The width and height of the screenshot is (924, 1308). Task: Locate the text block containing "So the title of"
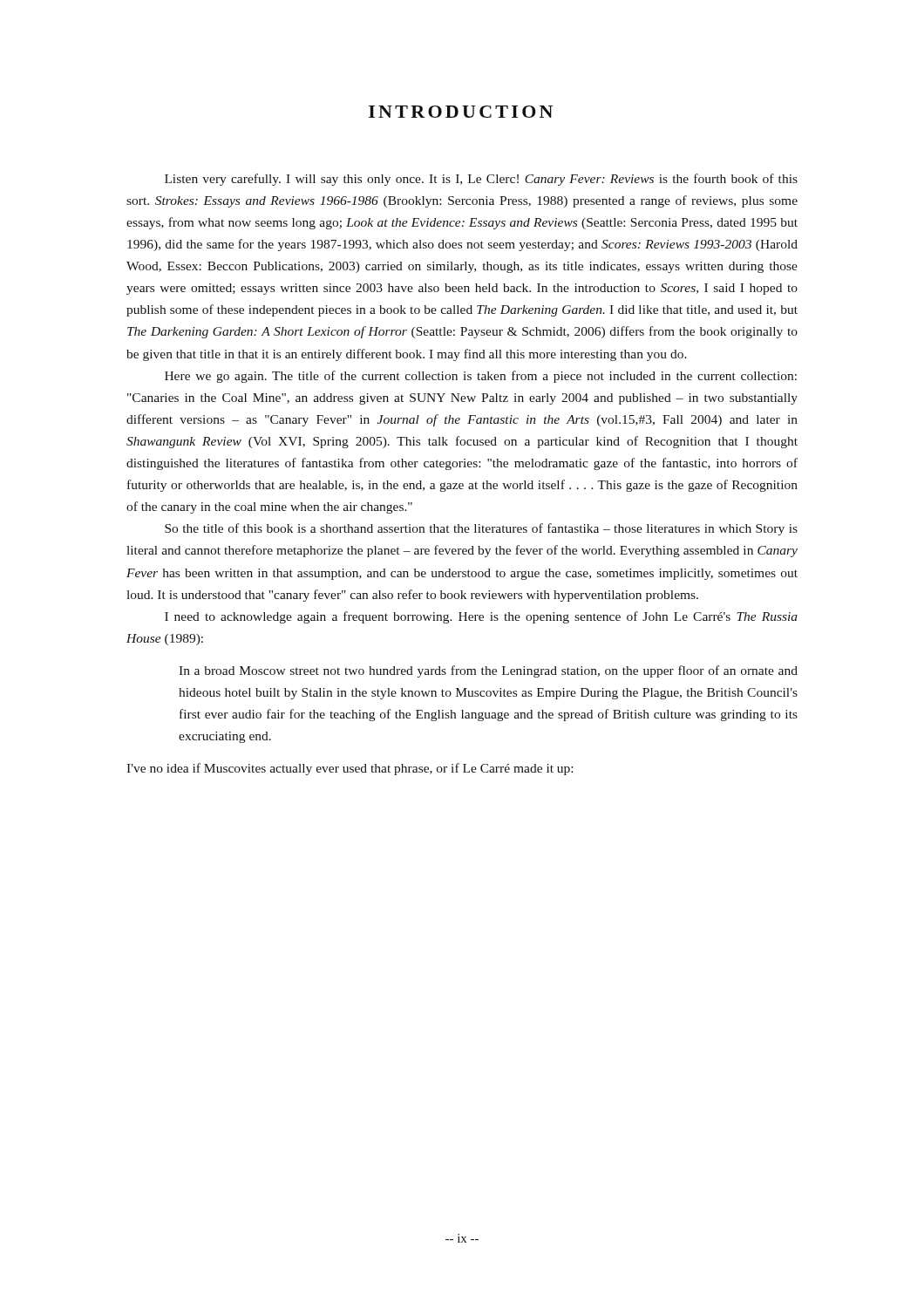[462, 561]
